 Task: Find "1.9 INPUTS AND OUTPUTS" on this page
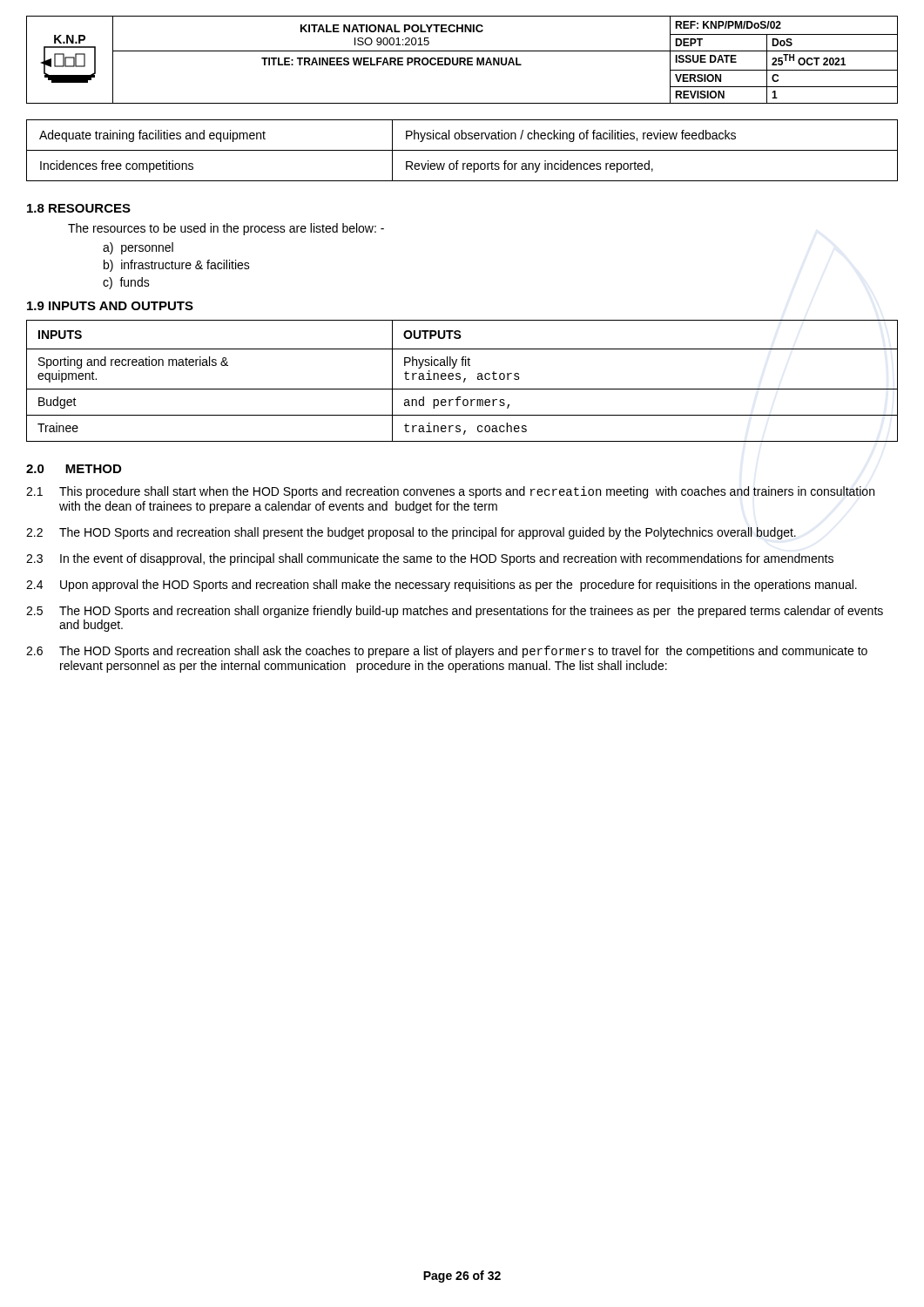coord(110,305)
